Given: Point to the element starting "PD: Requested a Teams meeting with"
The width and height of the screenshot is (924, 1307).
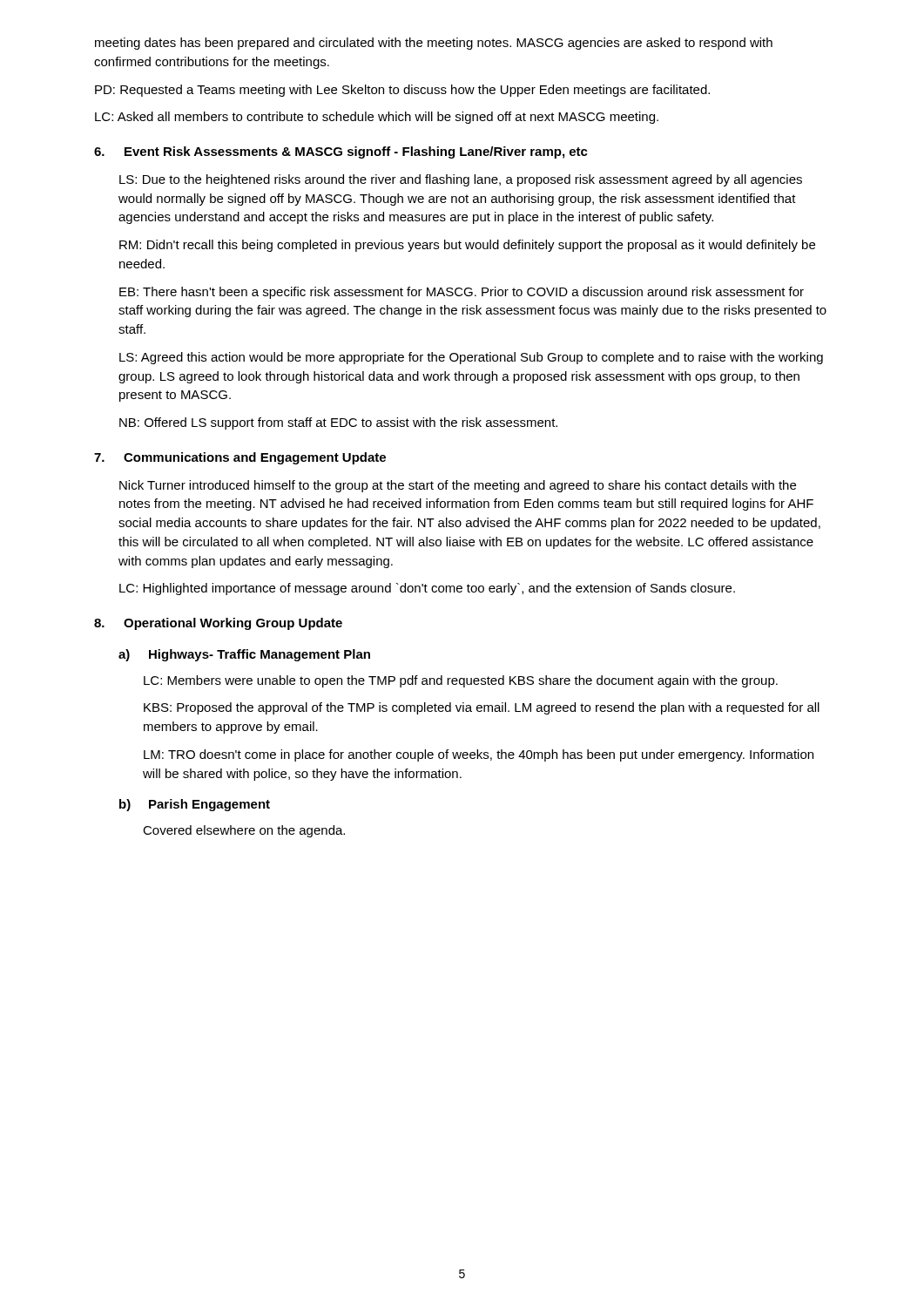Looking at the screenshot, I should click(x=462, y=89).
